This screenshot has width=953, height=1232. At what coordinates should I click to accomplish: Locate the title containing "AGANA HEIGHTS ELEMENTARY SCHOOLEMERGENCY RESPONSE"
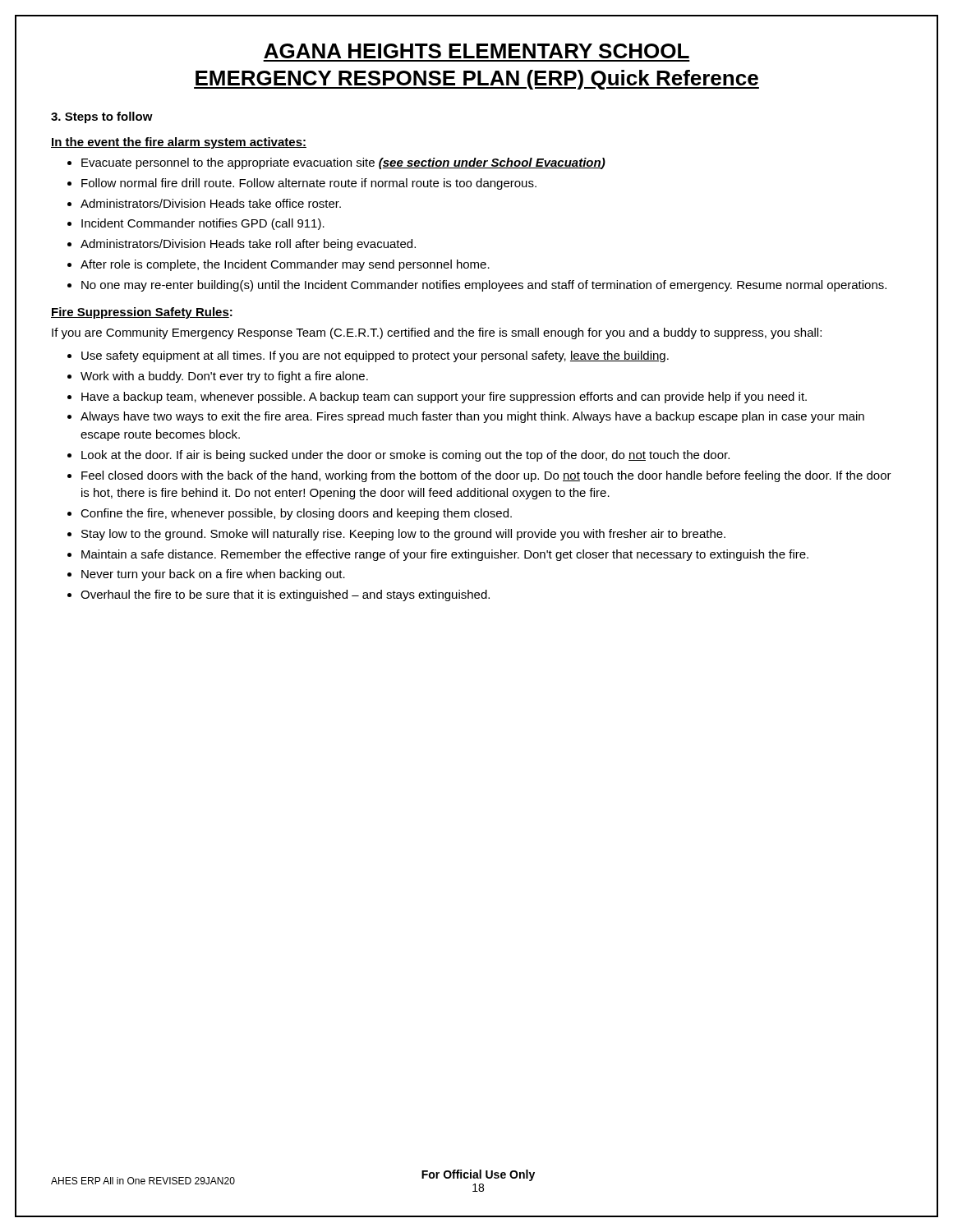pos(476,64)
